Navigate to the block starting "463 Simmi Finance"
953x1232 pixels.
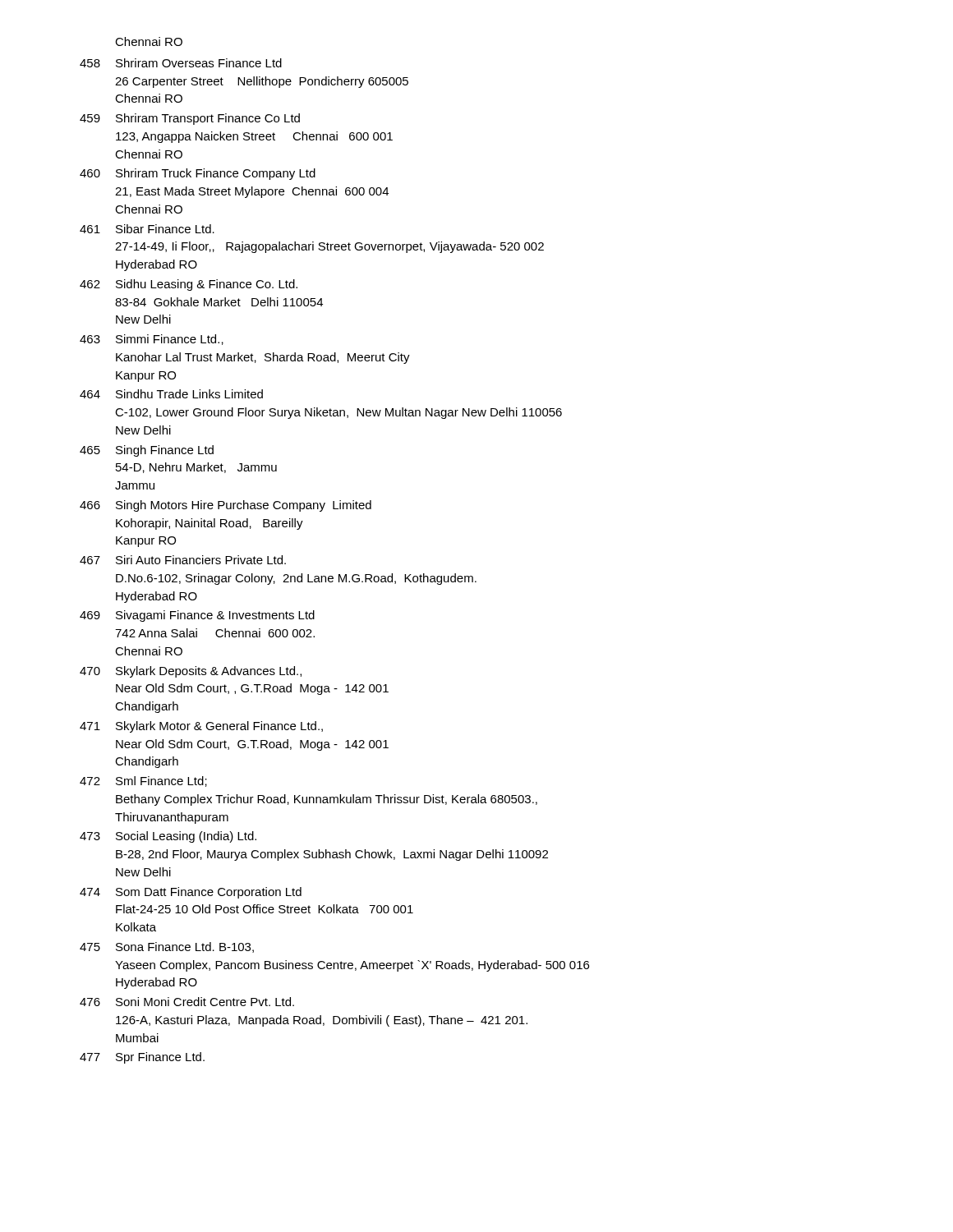click(152, 340)
